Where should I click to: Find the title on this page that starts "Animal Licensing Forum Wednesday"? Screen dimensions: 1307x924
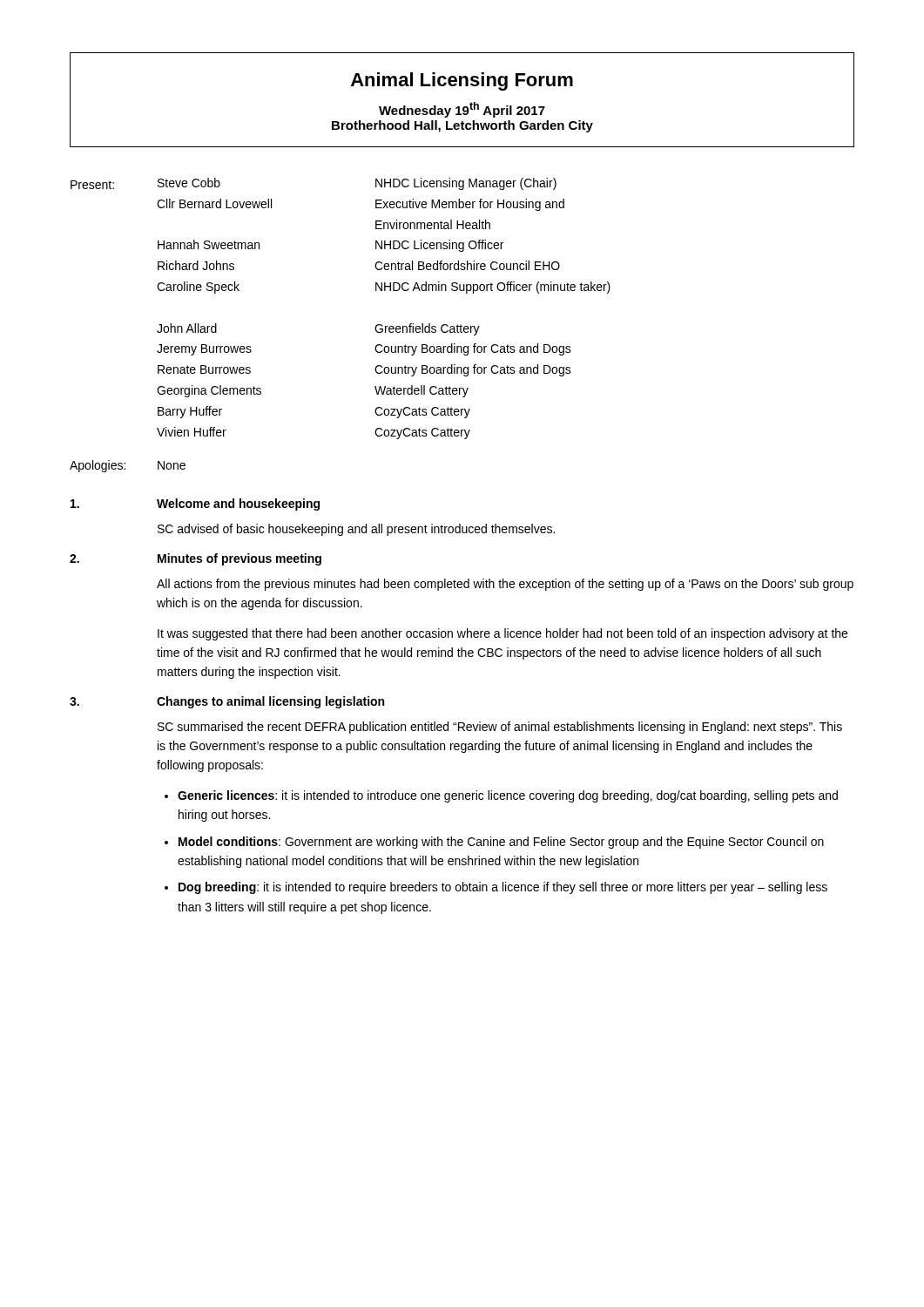click(462, 101)
